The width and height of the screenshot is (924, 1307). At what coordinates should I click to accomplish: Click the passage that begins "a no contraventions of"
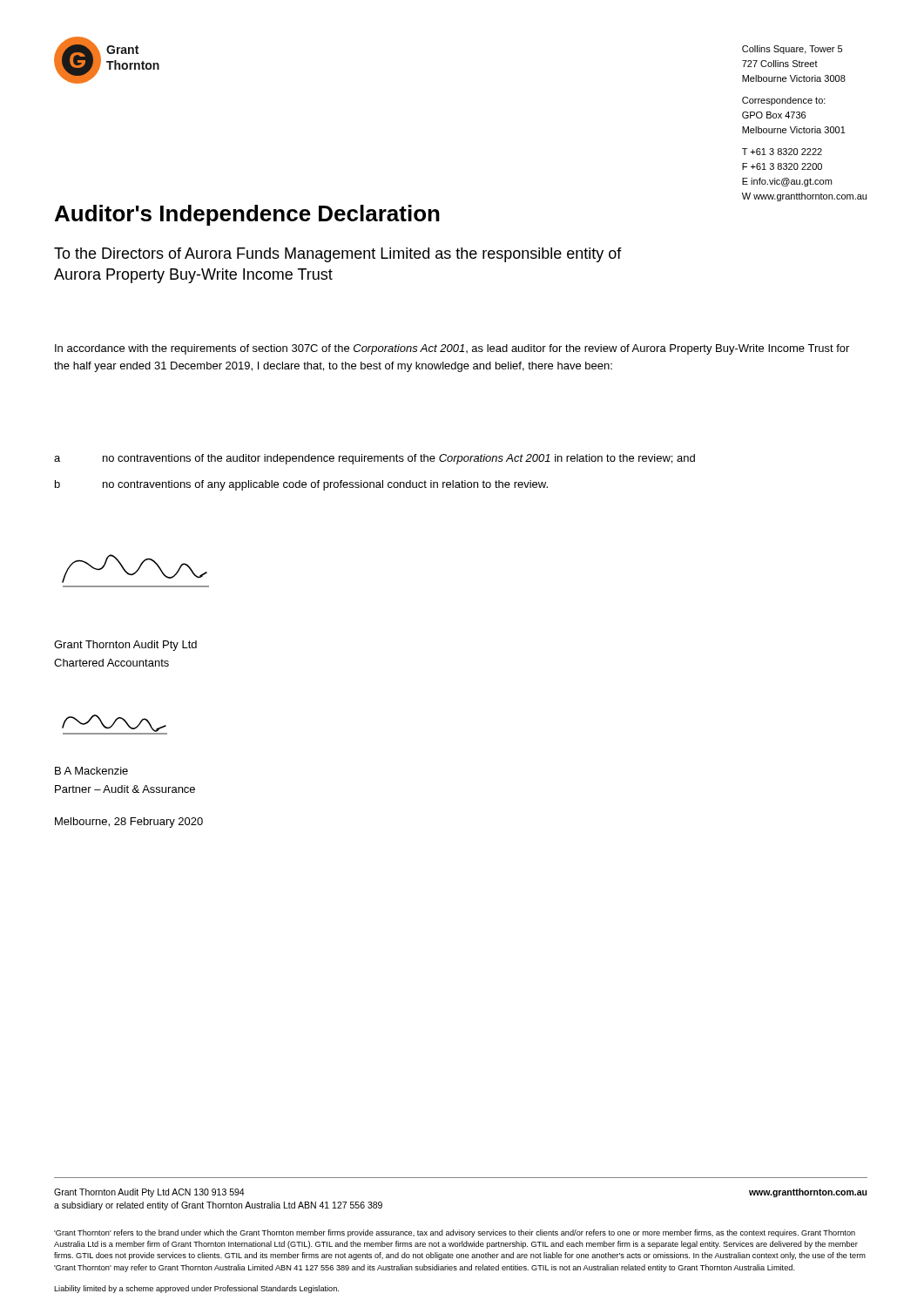(x=461, y=458)
